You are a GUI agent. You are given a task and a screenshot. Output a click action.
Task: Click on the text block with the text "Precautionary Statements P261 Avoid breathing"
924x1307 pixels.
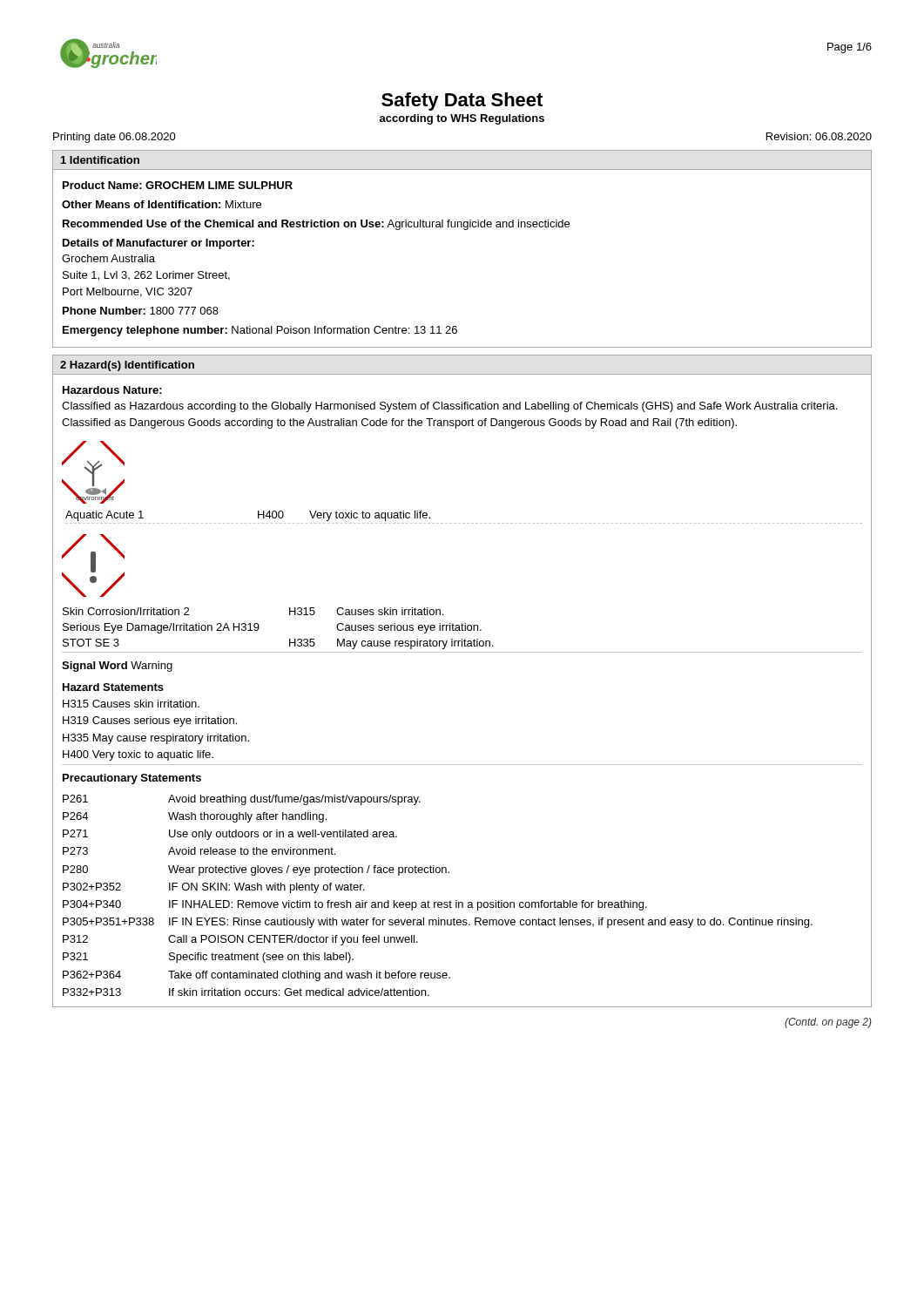132,779
